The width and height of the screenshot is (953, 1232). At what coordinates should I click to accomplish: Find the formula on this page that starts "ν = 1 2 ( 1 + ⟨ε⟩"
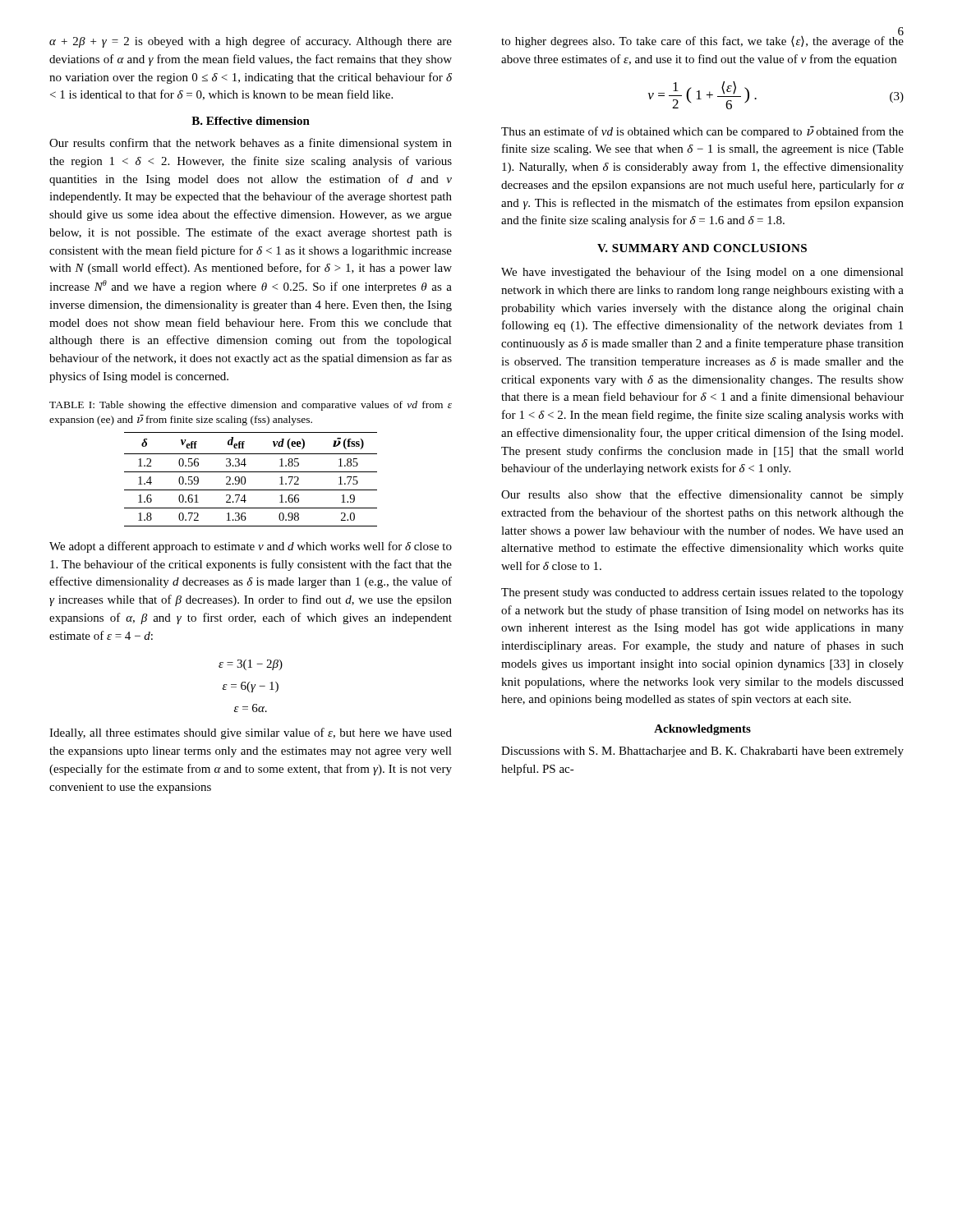pos(688,95)
